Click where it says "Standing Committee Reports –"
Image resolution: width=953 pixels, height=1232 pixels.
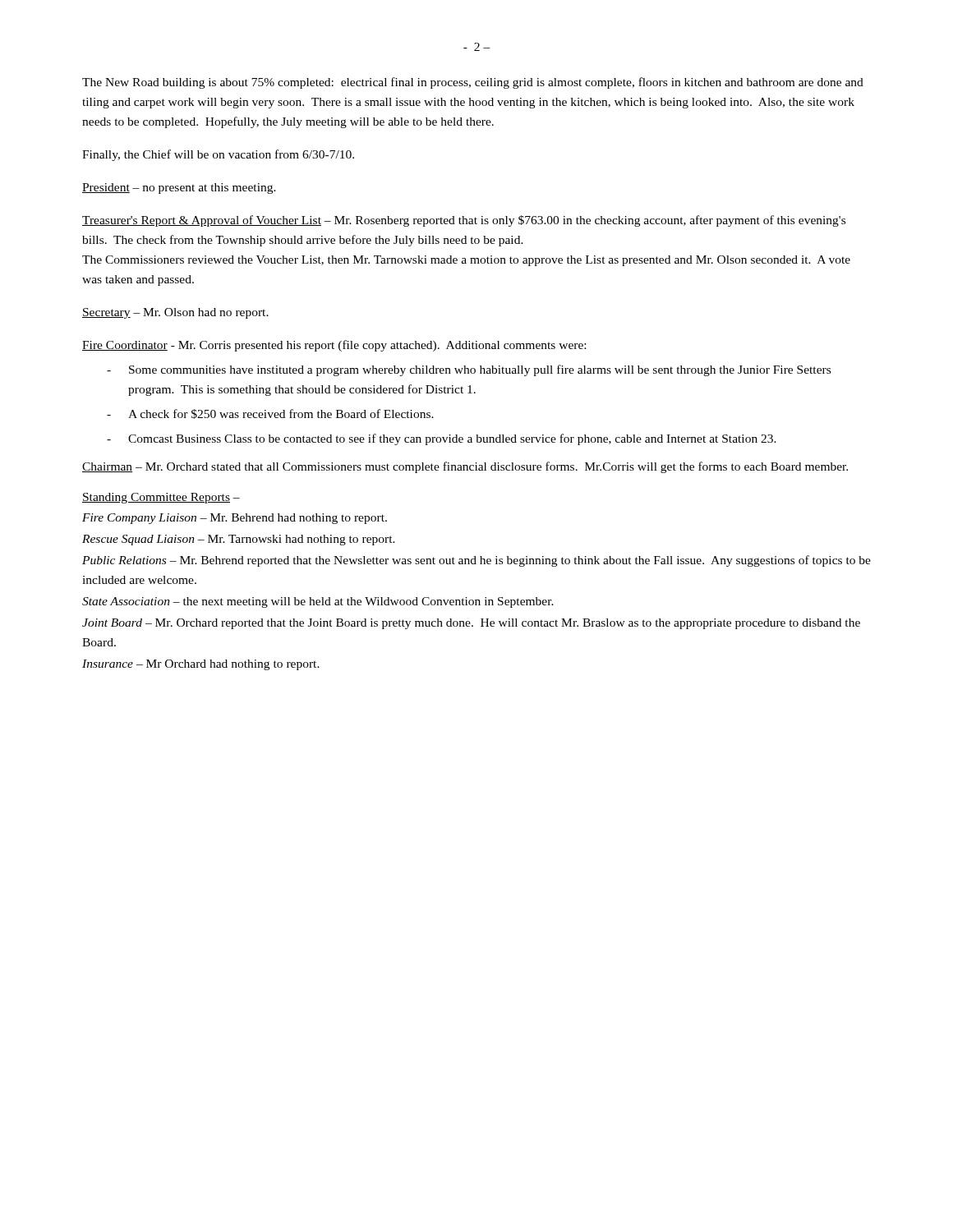click(161, 497)
